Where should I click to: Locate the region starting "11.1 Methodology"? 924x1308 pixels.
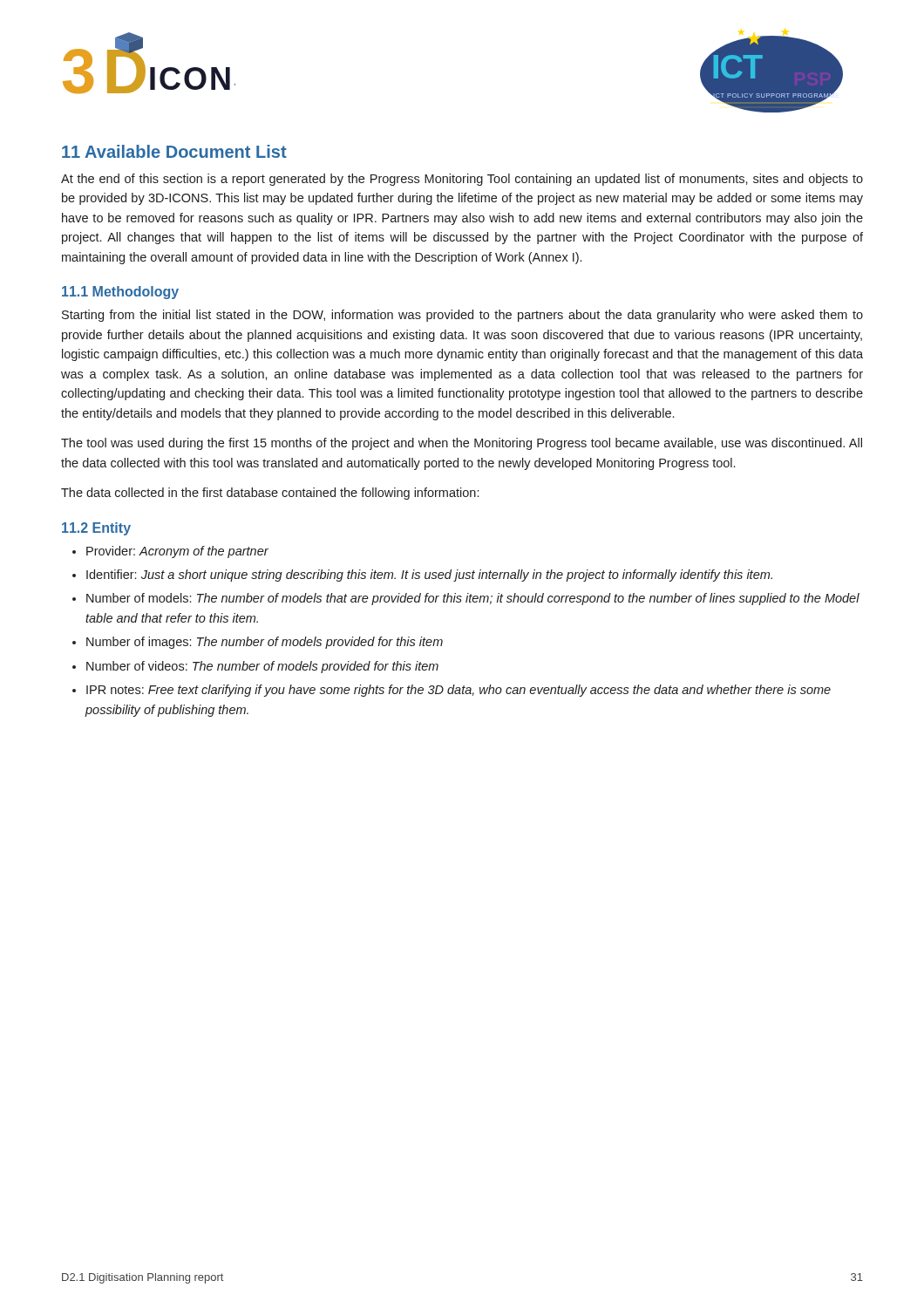click(120, 292)
